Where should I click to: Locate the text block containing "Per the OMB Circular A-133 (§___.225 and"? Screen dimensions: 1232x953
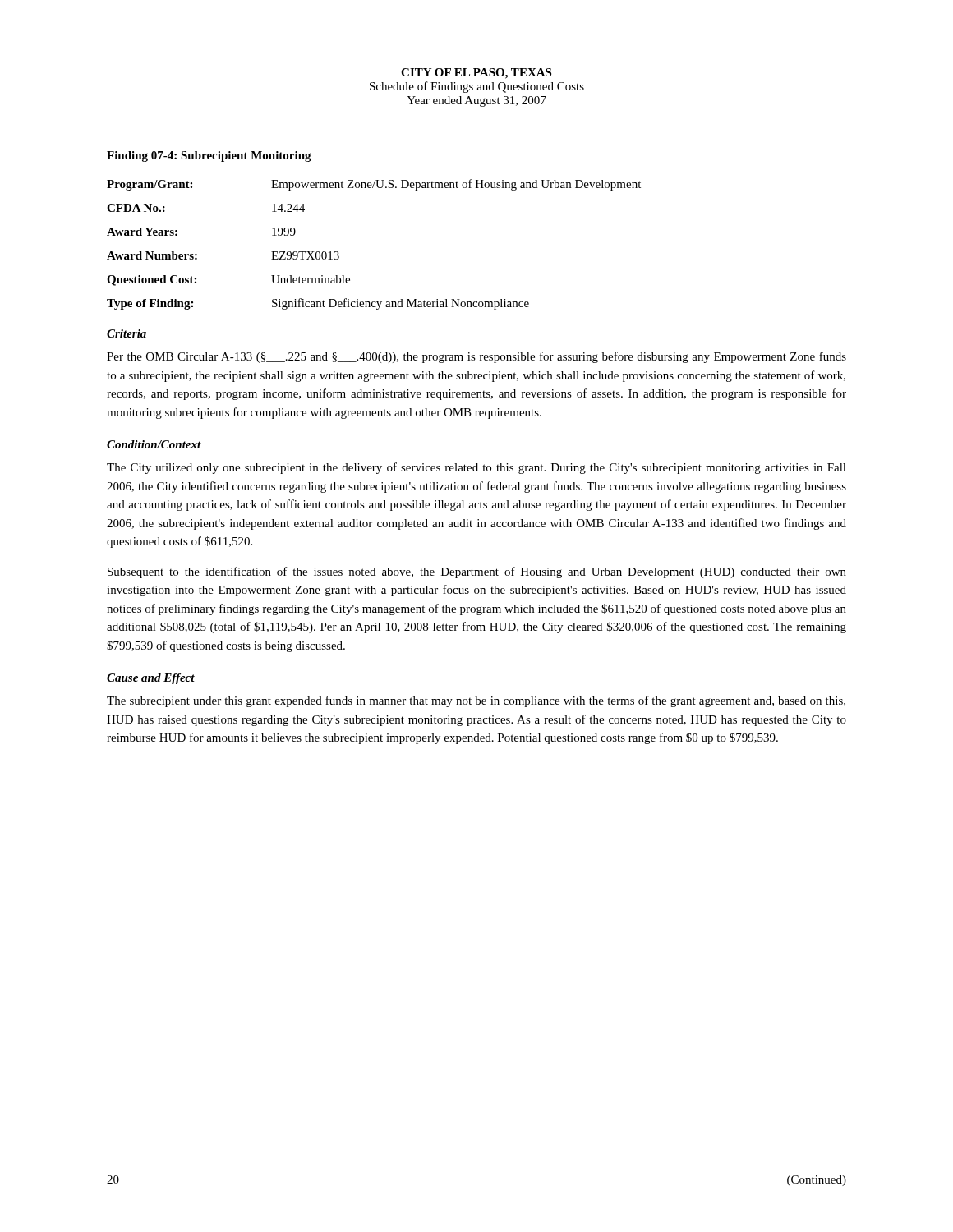coord(476,384)
